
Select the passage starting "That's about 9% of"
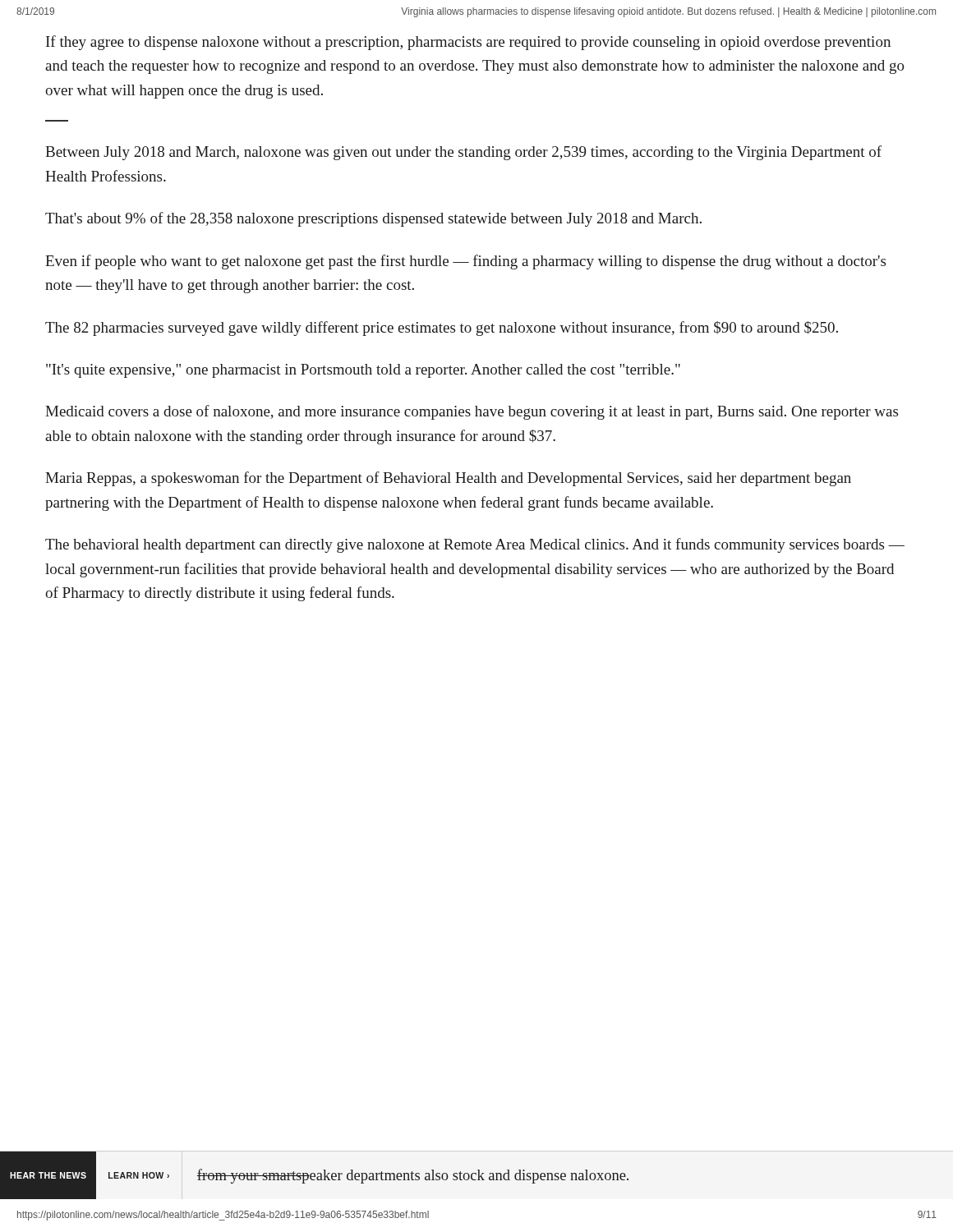[x=374, y=218]
